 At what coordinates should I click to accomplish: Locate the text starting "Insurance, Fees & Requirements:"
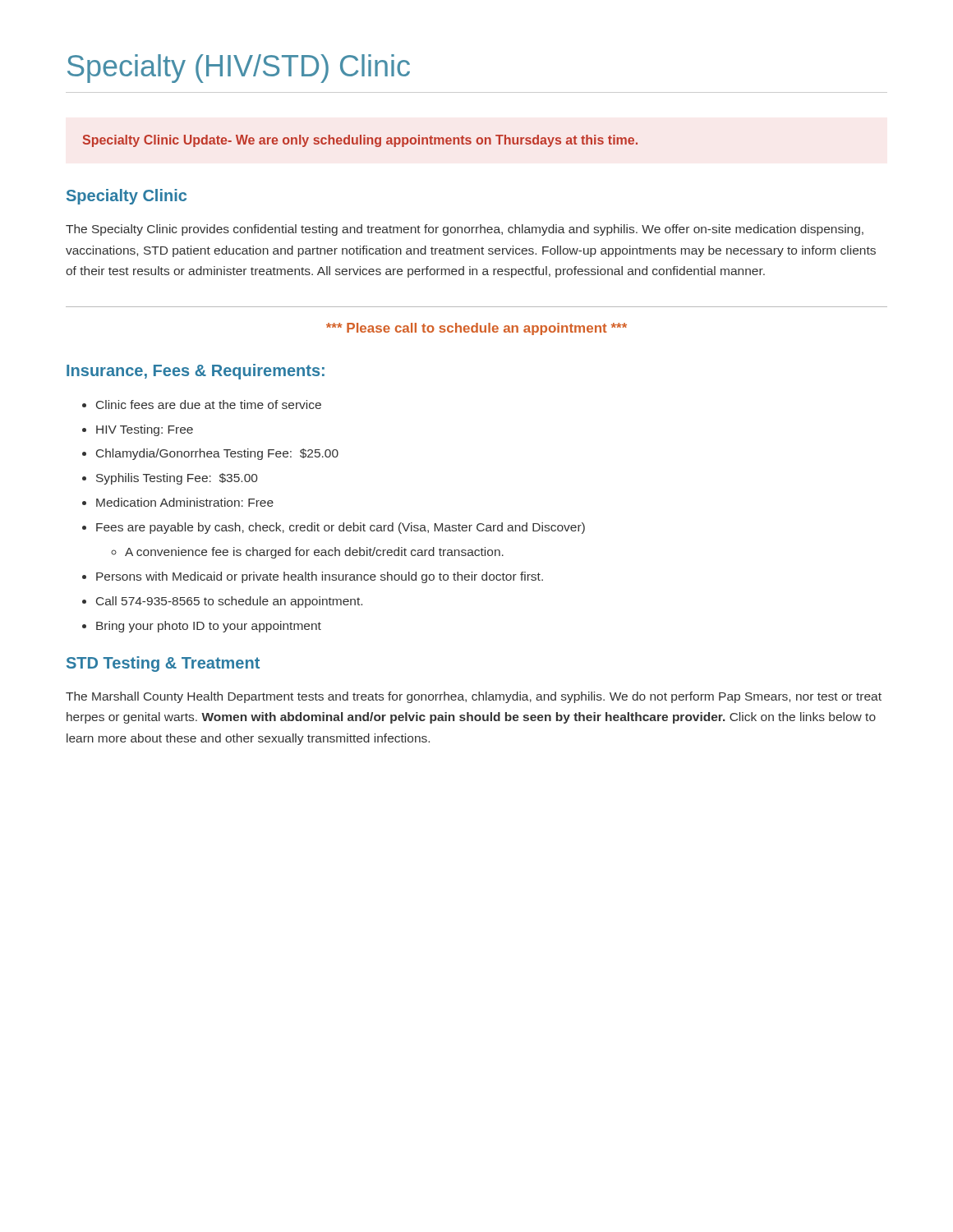point(196,372)
